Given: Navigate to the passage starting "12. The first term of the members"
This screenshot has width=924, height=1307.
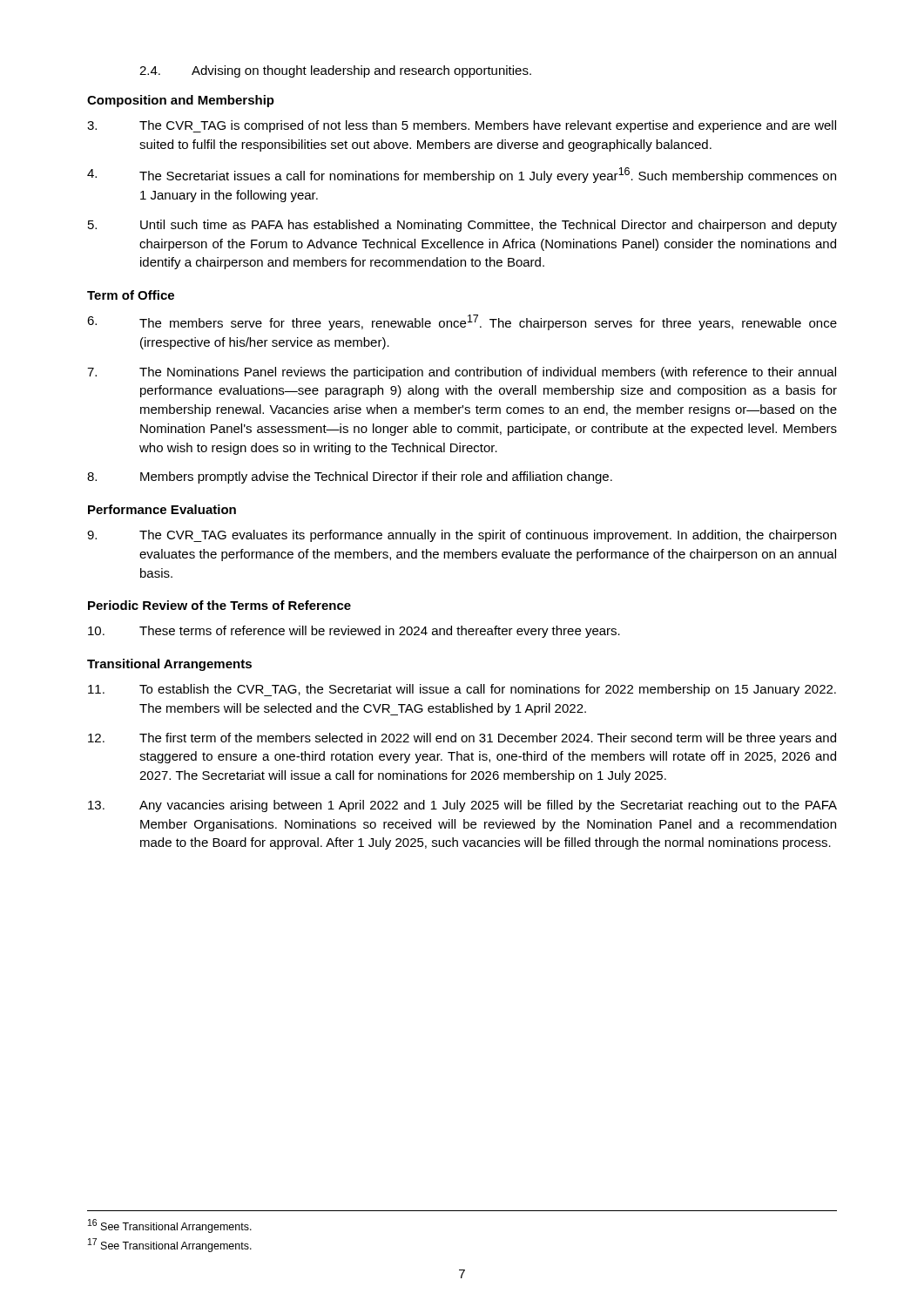Looking at the screenshot, I should (462, 756).
